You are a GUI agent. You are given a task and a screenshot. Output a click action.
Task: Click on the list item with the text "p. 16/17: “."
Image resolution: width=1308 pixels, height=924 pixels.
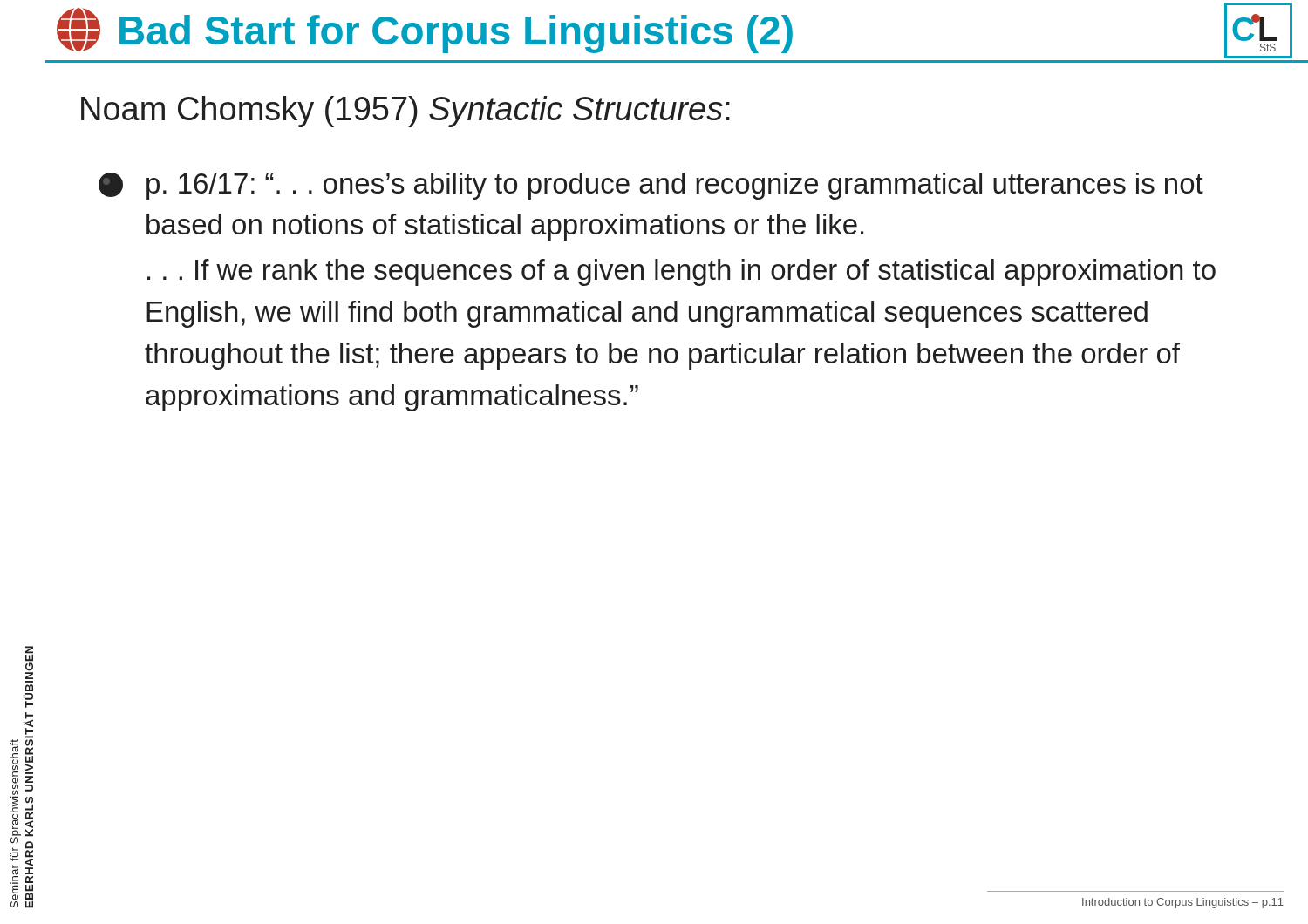pyautogui.click(x=681, y=289)
